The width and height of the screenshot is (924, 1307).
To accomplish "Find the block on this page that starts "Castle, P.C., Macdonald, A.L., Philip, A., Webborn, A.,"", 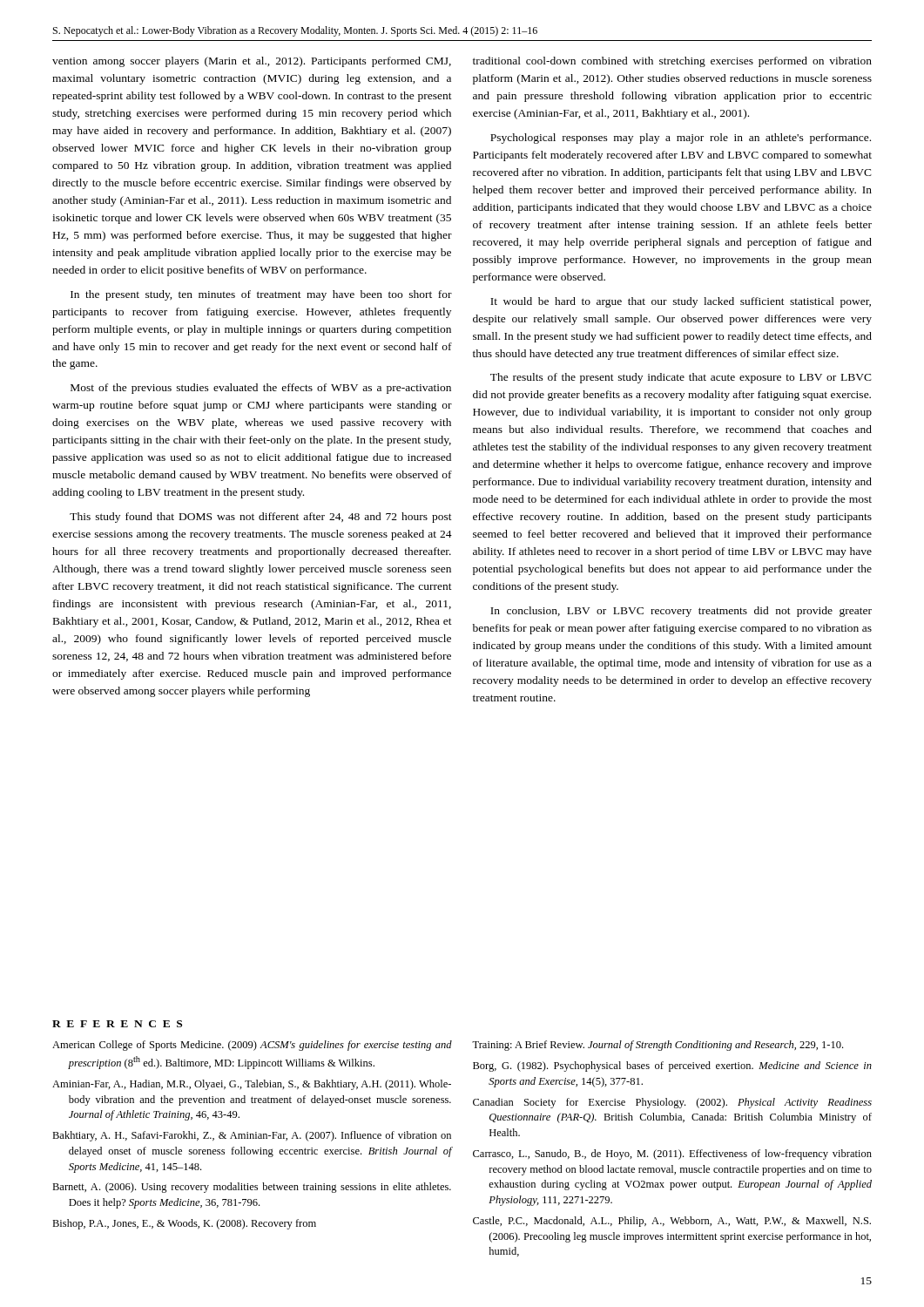I will 672,1236.
